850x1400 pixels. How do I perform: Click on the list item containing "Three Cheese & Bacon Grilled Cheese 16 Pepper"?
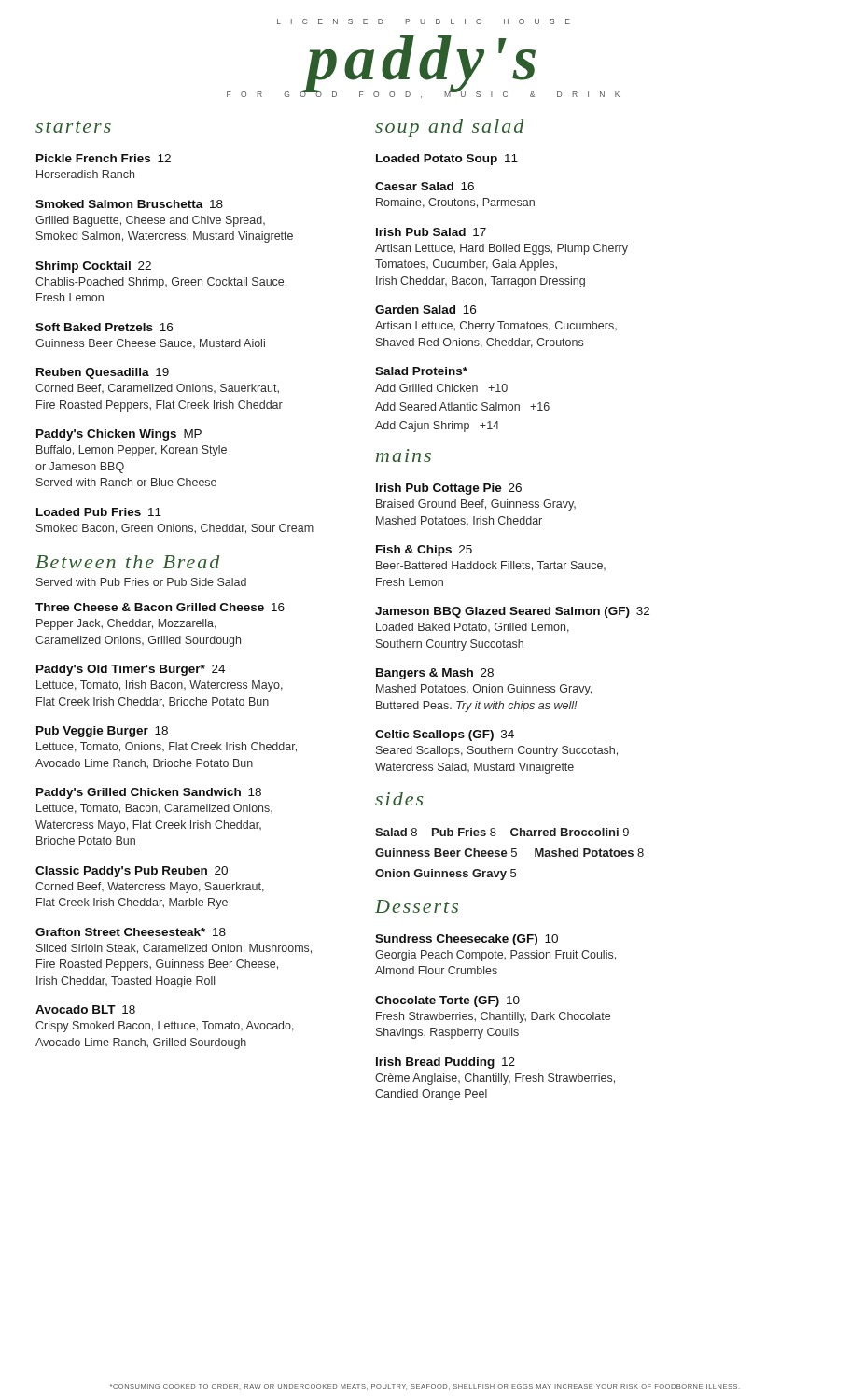tap(189, 623)
